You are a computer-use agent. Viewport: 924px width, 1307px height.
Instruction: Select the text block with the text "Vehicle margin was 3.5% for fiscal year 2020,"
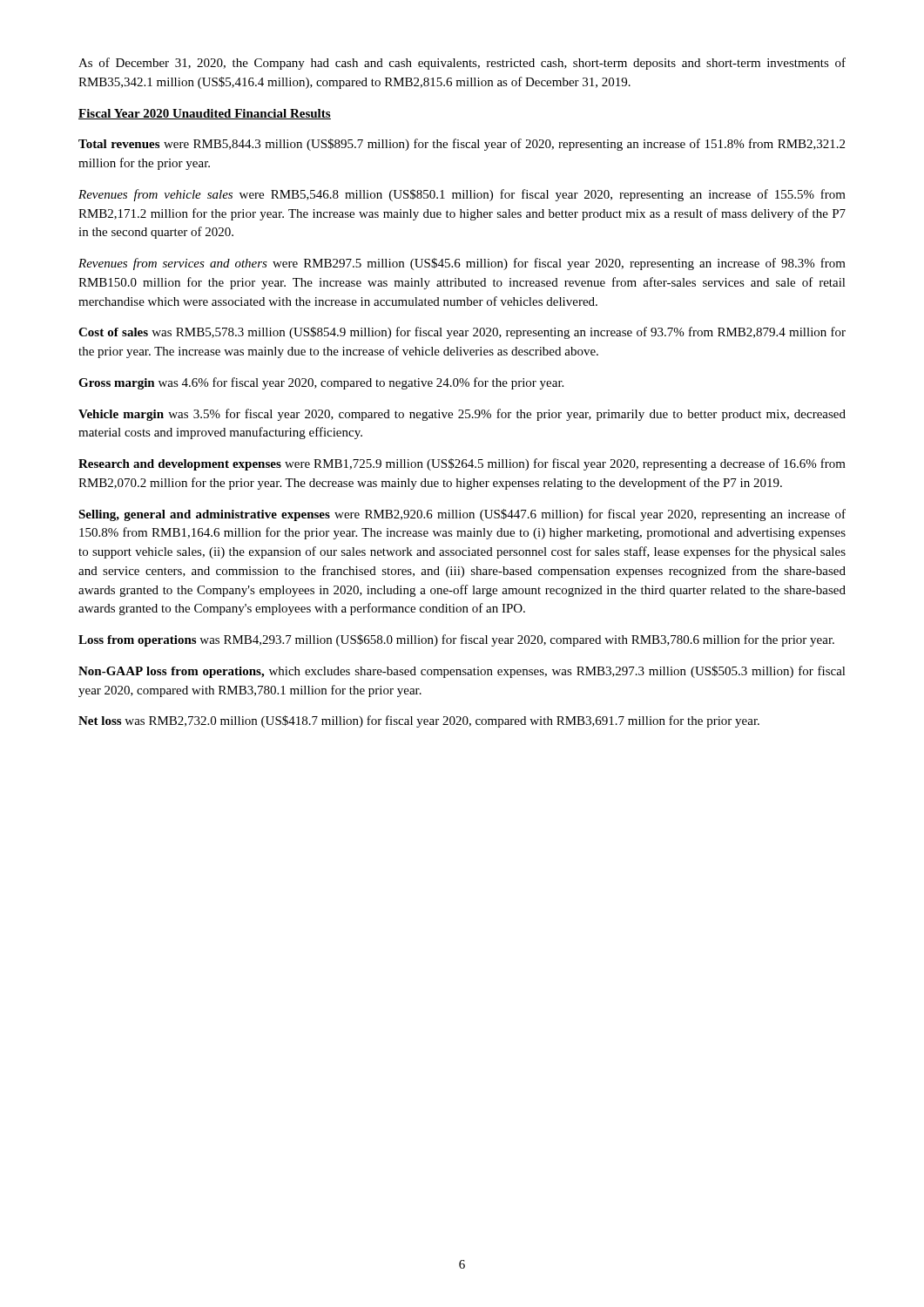point(462,424)
